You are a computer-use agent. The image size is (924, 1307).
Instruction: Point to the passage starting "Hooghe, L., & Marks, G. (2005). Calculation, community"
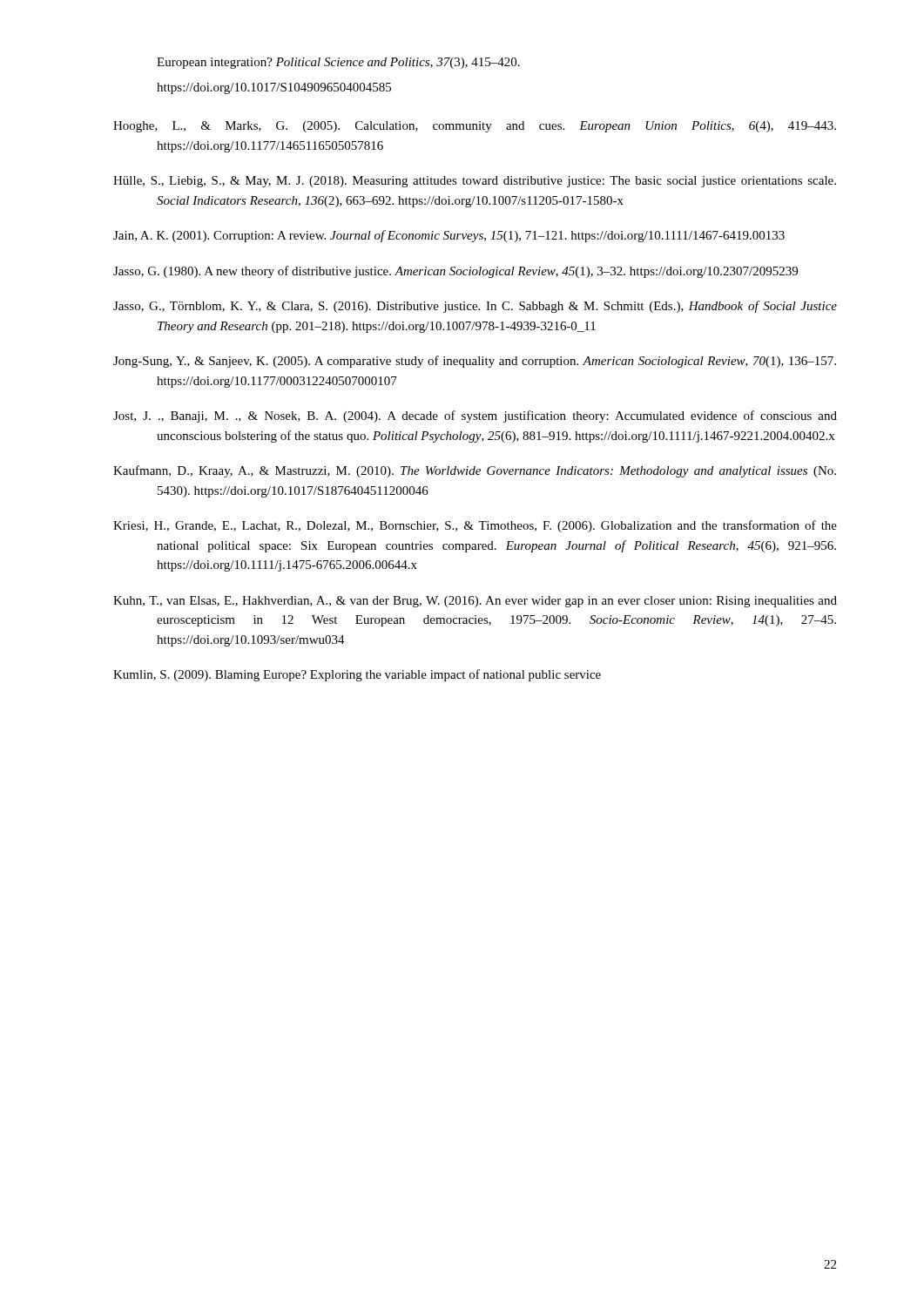click(475, 135)
